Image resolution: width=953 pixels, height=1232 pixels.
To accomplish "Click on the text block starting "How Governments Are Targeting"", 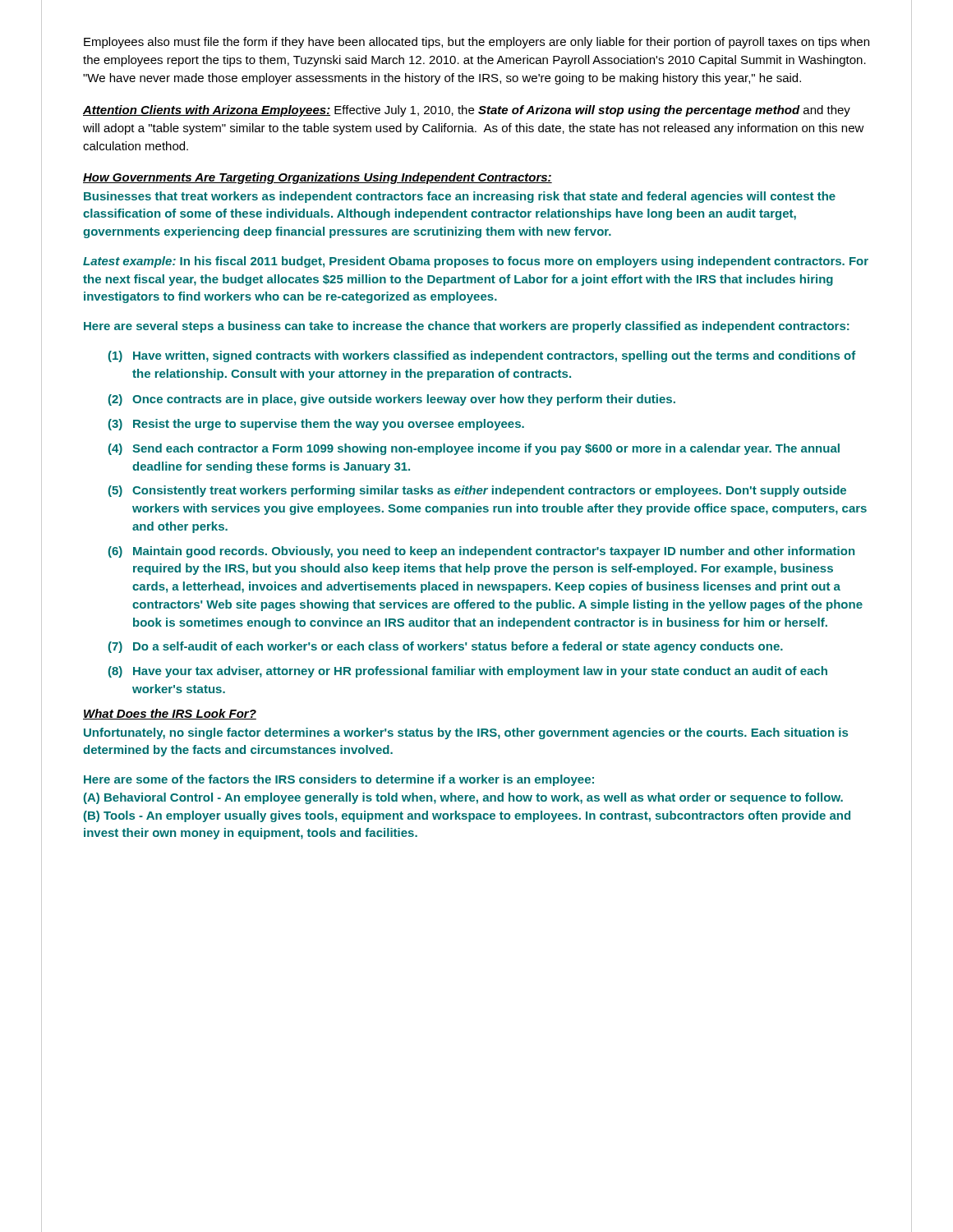I will 317,177.
